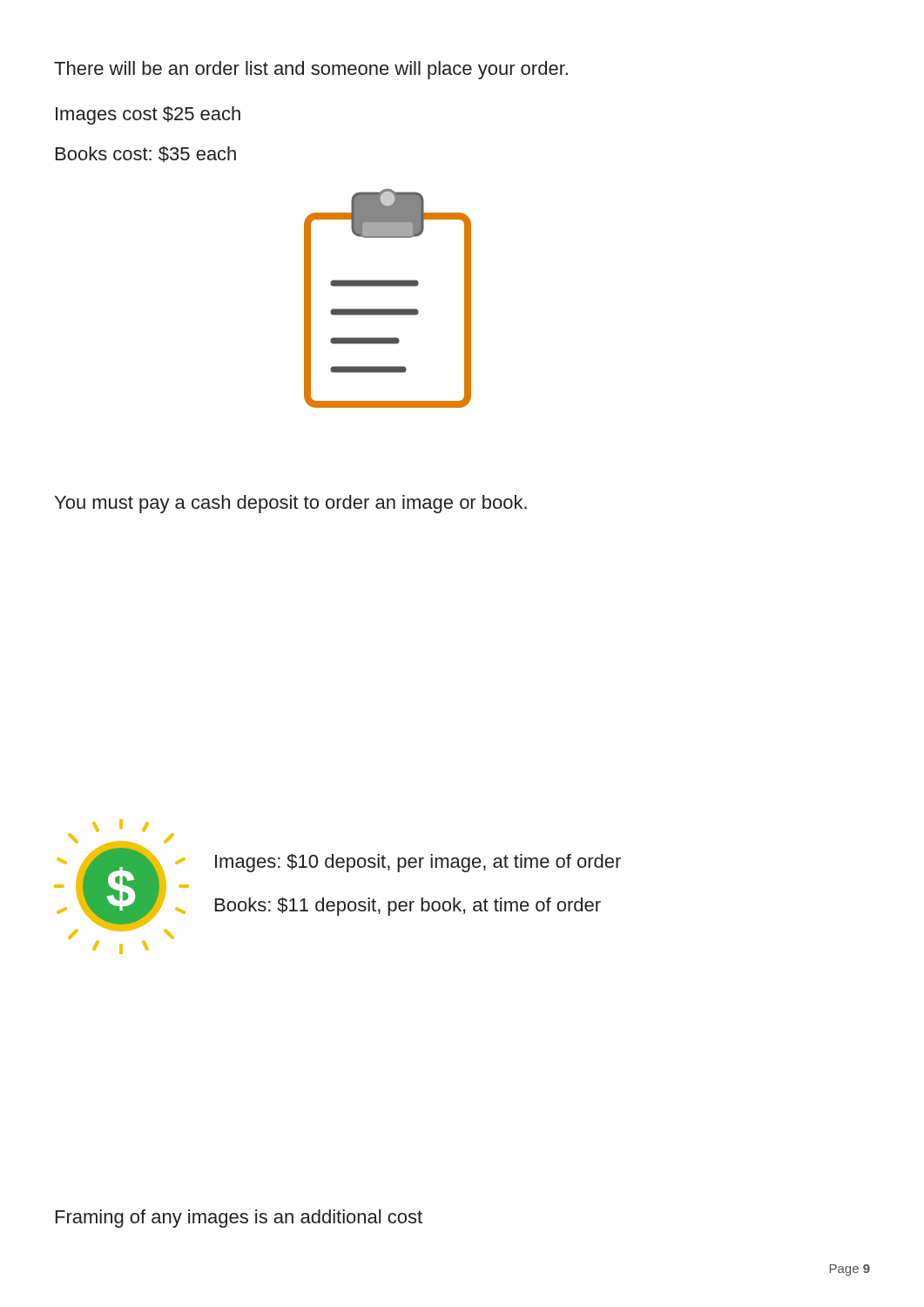This screenshot has height=1307, width=924.
Task: Point to the text block starting "Books: $11 deposit, per book, at time"
Action: [x=407, y=905]
